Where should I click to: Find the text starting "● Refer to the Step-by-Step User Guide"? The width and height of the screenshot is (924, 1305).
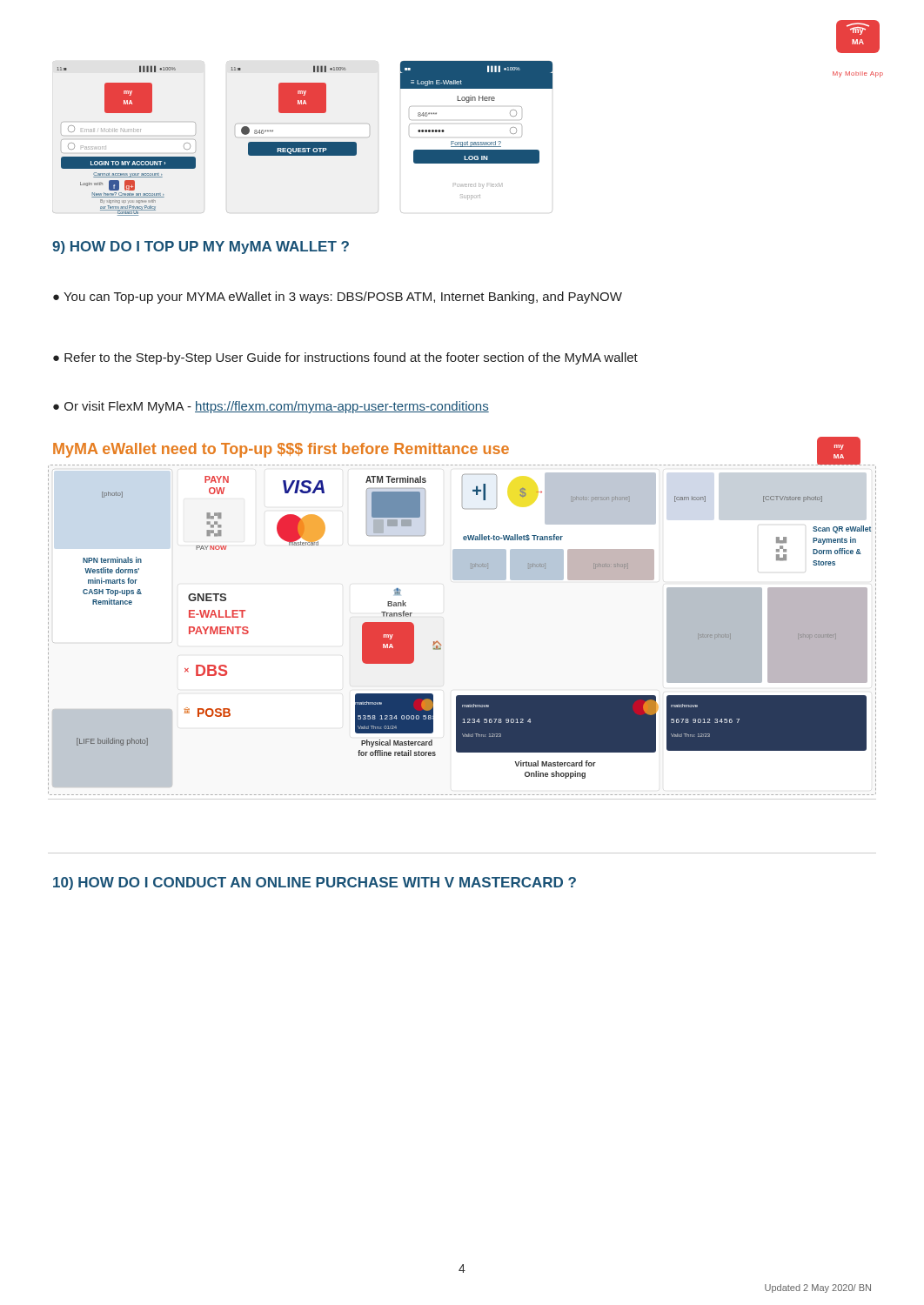pos(462,358)
